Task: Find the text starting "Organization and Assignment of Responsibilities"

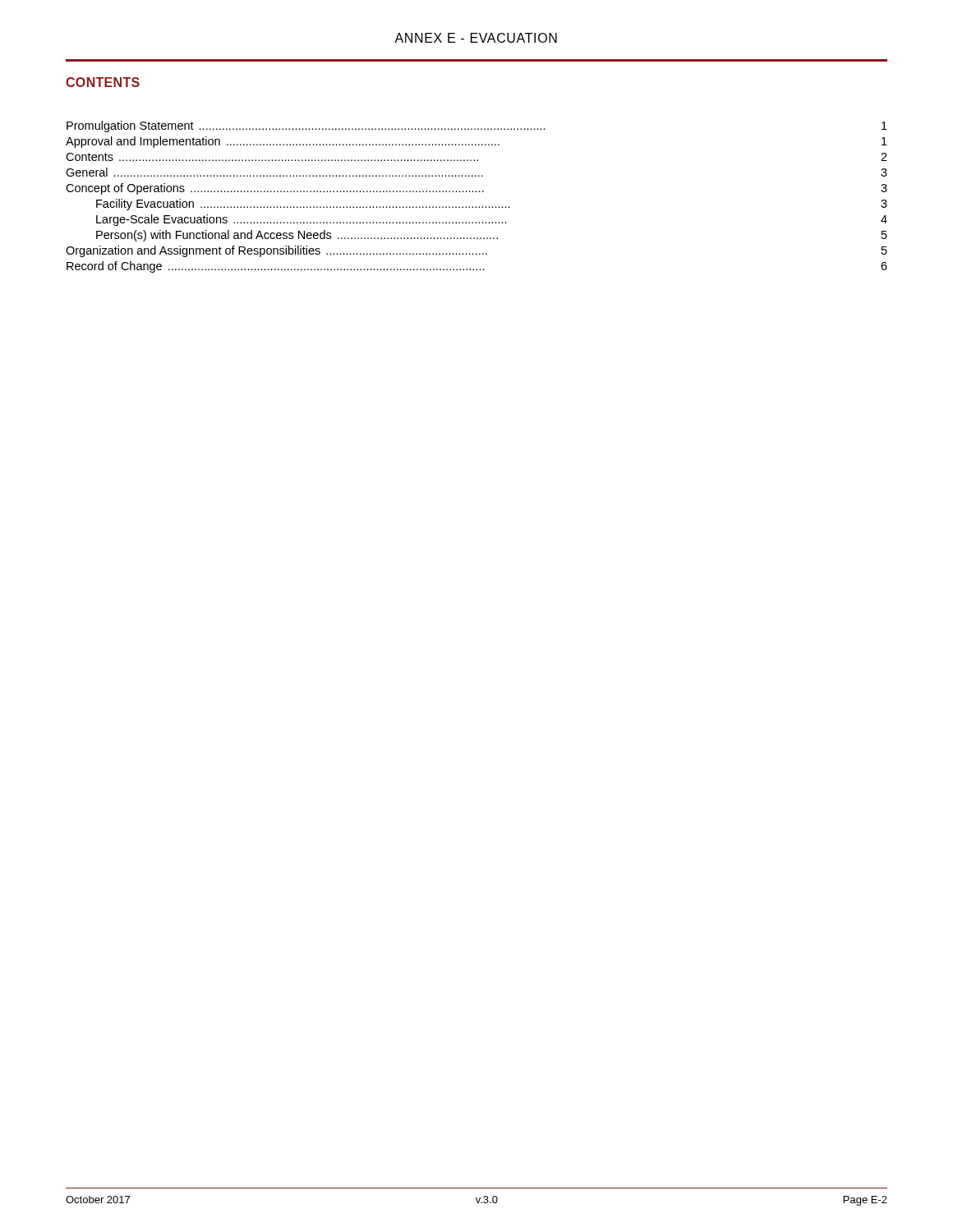Action: (x=476, y=251)
